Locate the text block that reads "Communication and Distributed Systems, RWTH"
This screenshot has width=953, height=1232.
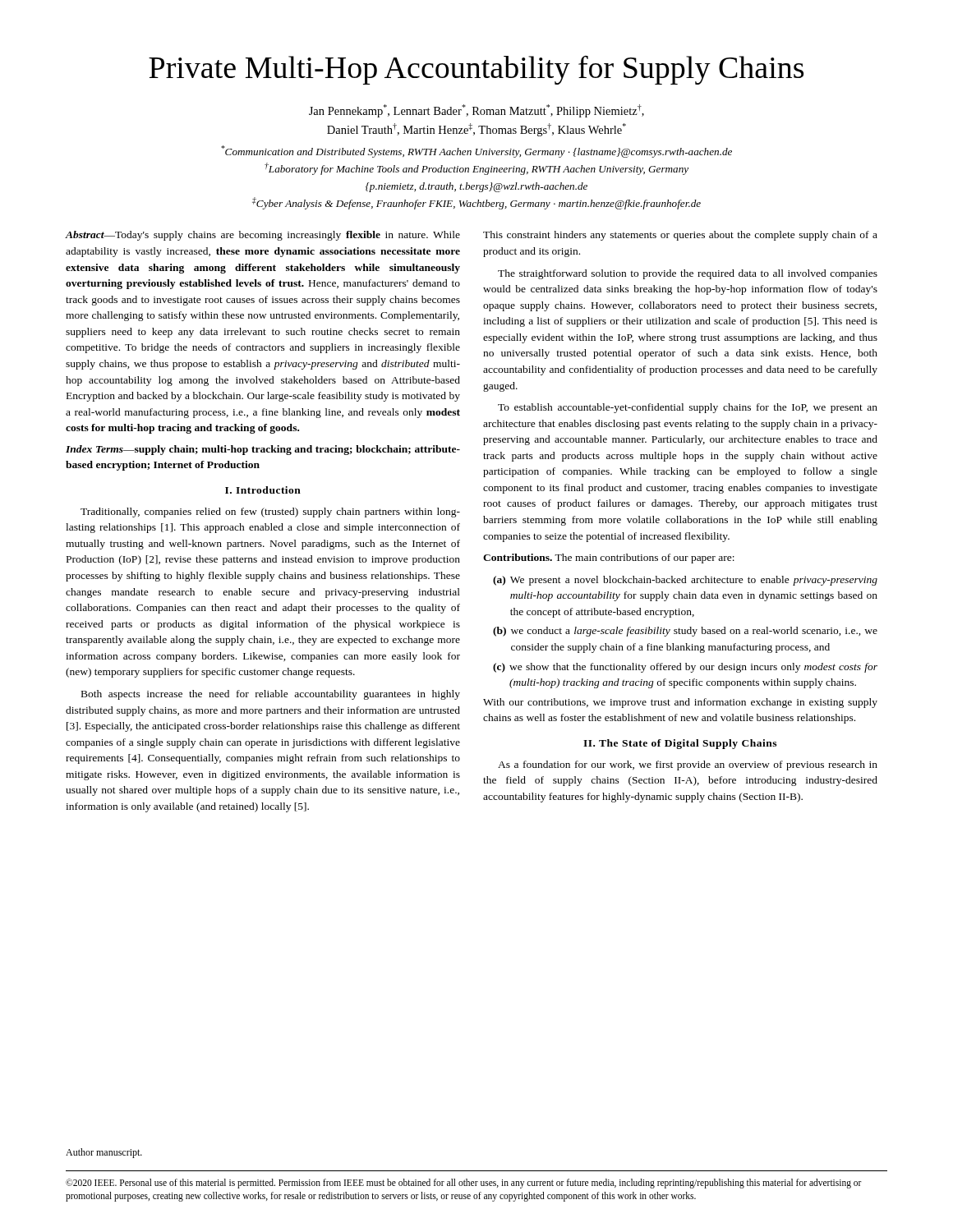click(x=476, y=177)
